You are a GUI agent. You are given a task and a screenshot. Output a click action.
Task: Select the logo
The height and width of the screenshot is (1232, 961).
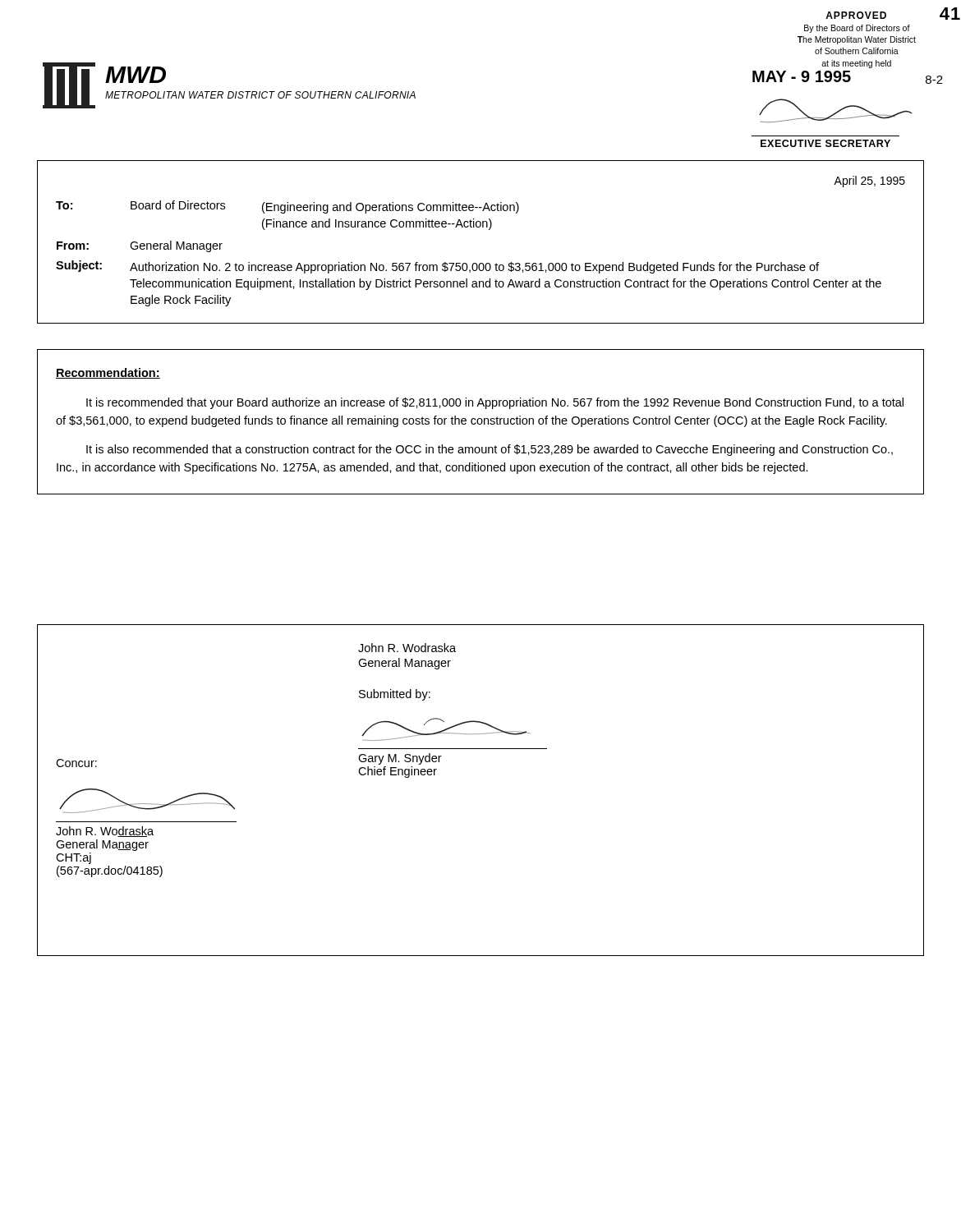coord(69,87)
